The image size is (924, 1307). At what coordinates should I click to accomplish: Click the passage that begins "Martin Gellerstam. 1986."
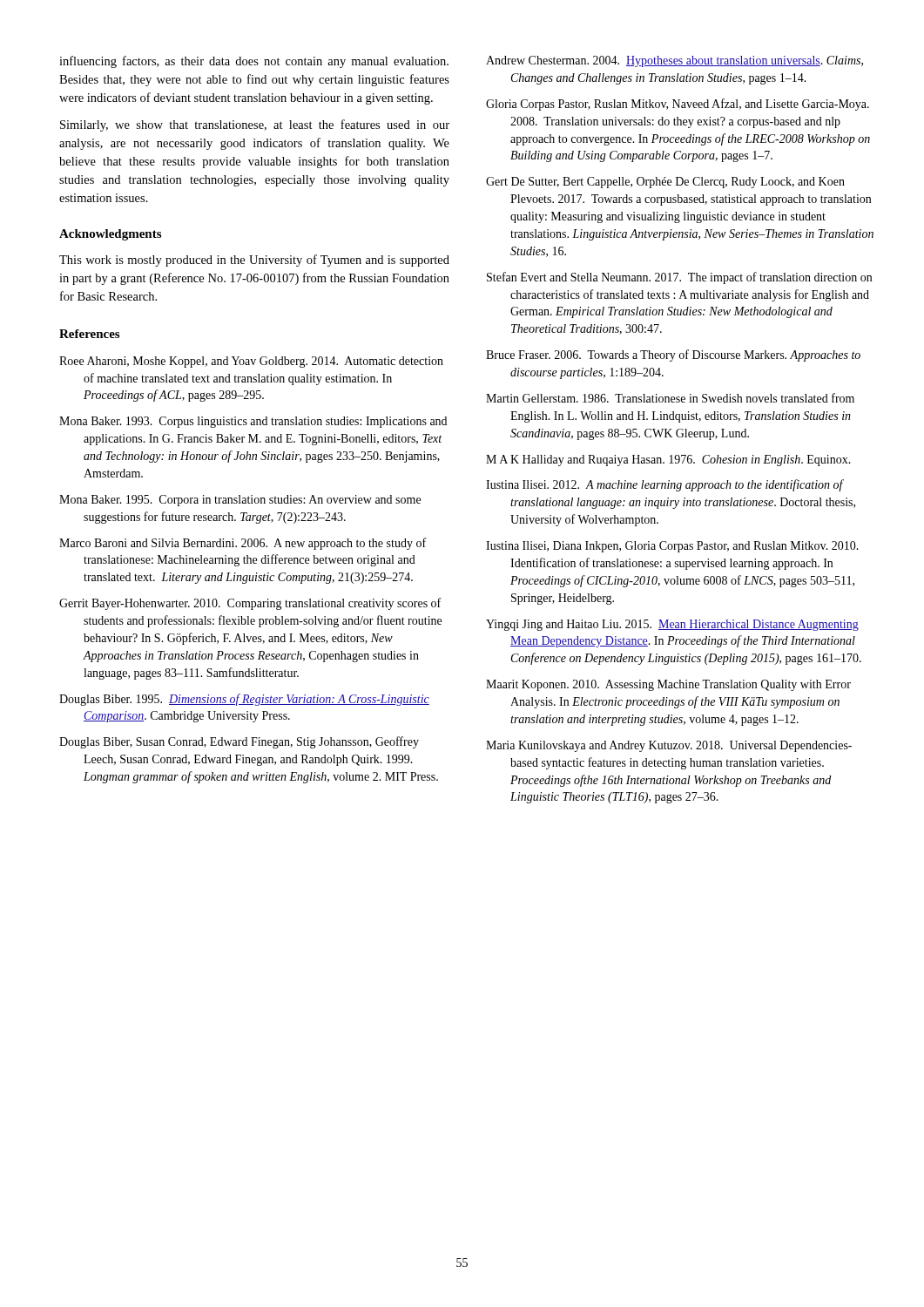(x=670, y=416)
